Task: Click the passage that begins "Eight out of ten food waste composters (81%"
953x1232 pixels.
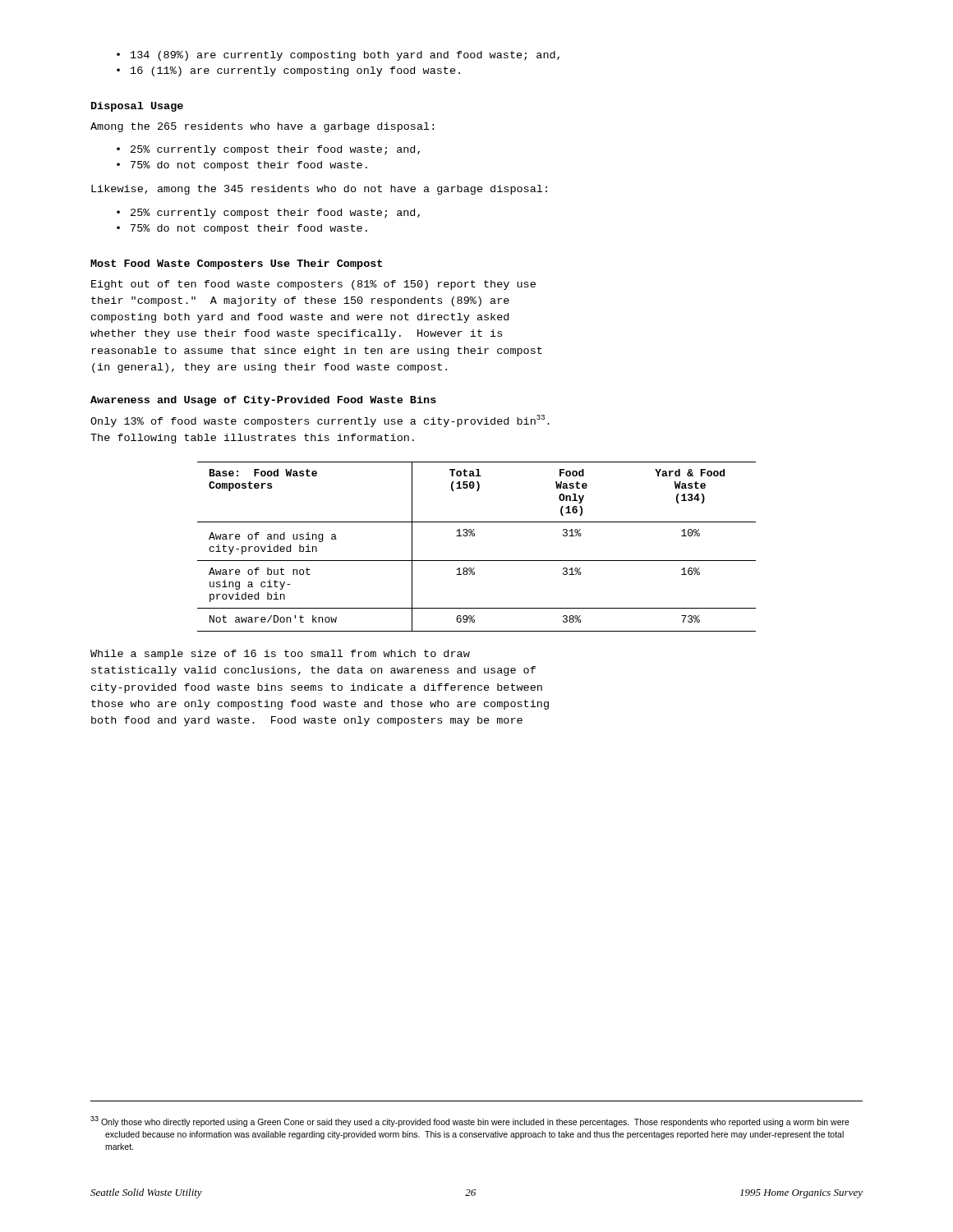Action: coord(317,326)
